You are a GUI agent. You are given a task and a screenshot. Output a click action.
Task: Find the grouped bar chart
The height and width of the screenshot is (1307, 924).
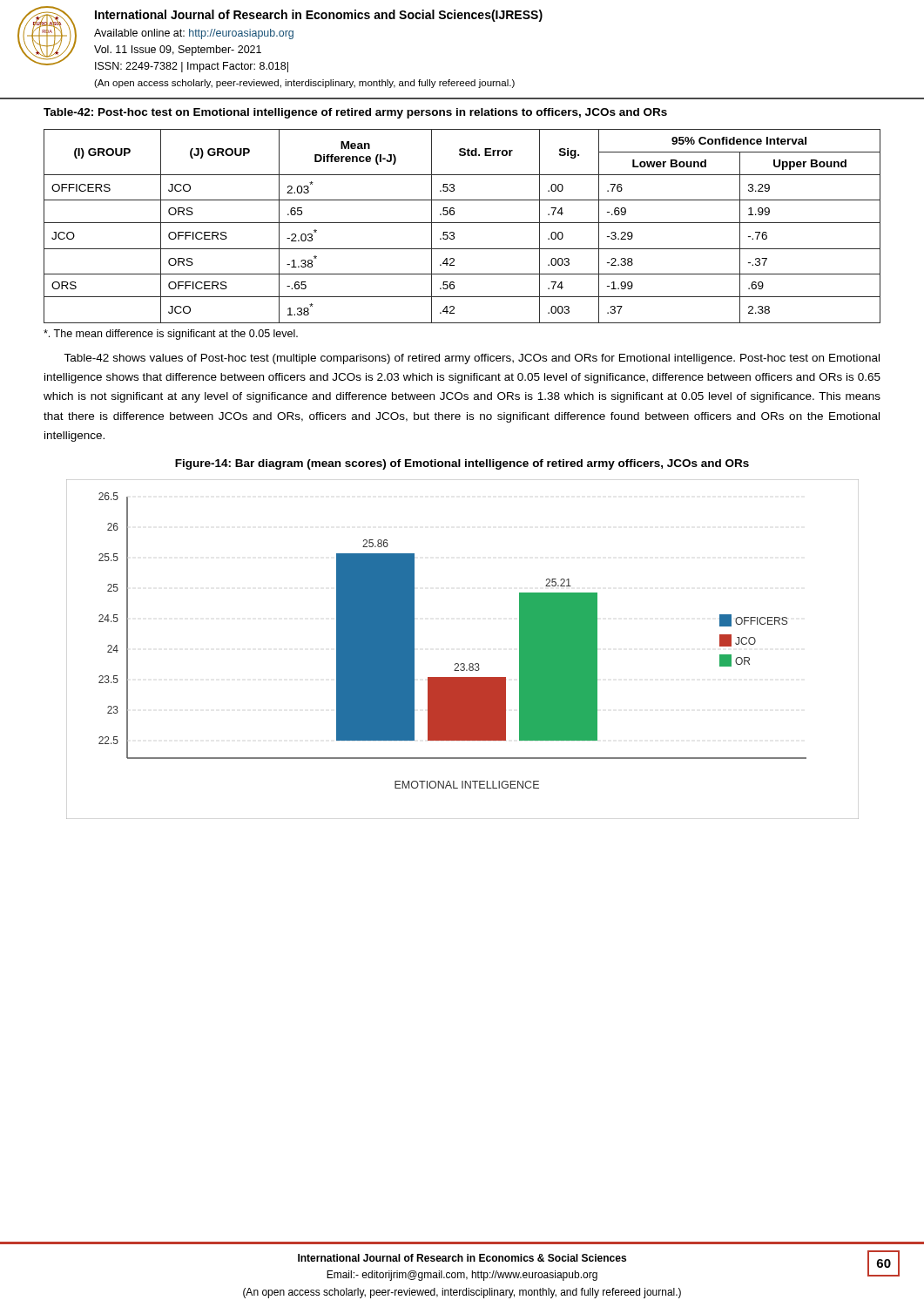coord(462,649)
